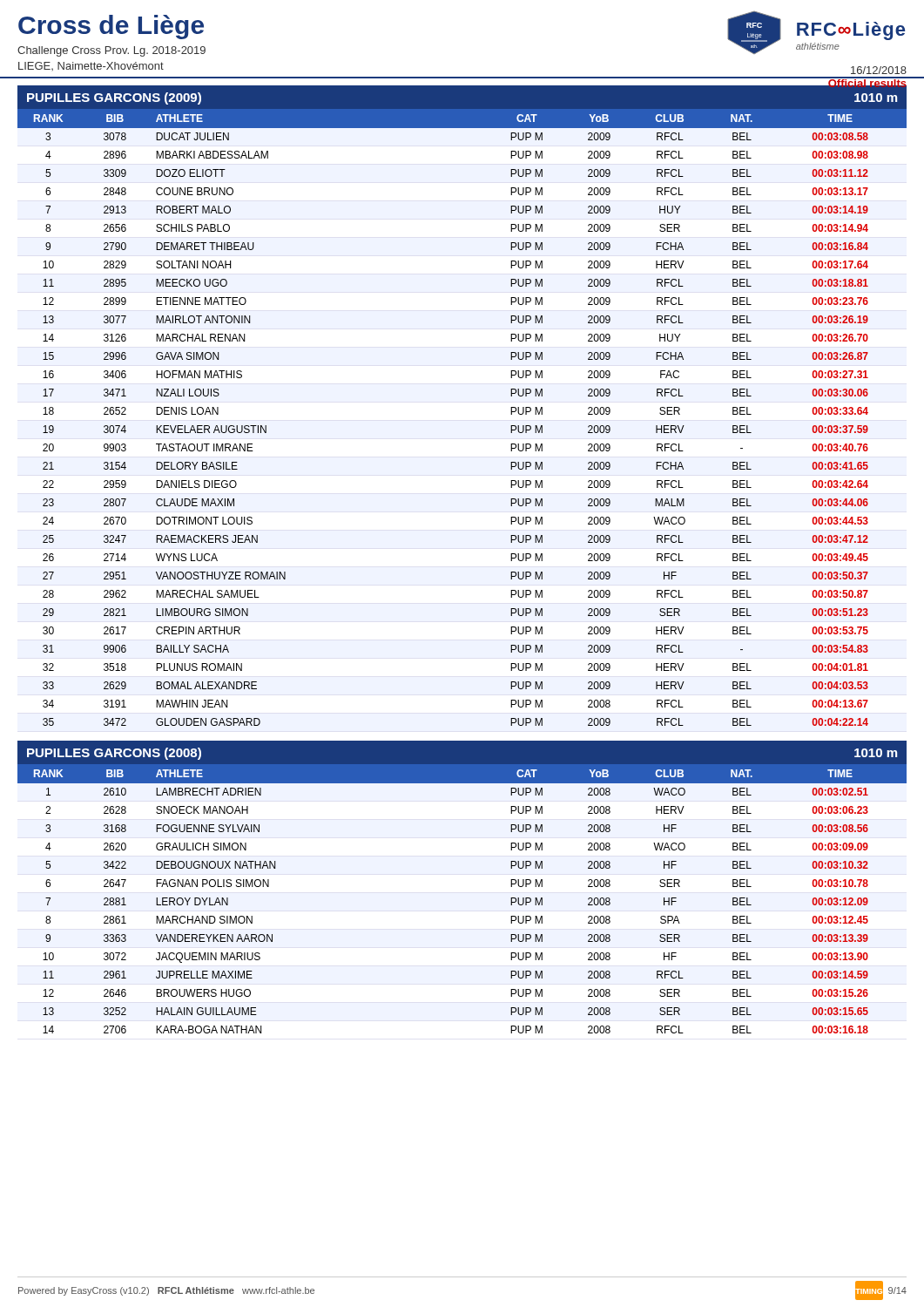Navigate to the passage starting "PUPILLES GARCONS (2008) 1010 m"

(x=108, y=754)
